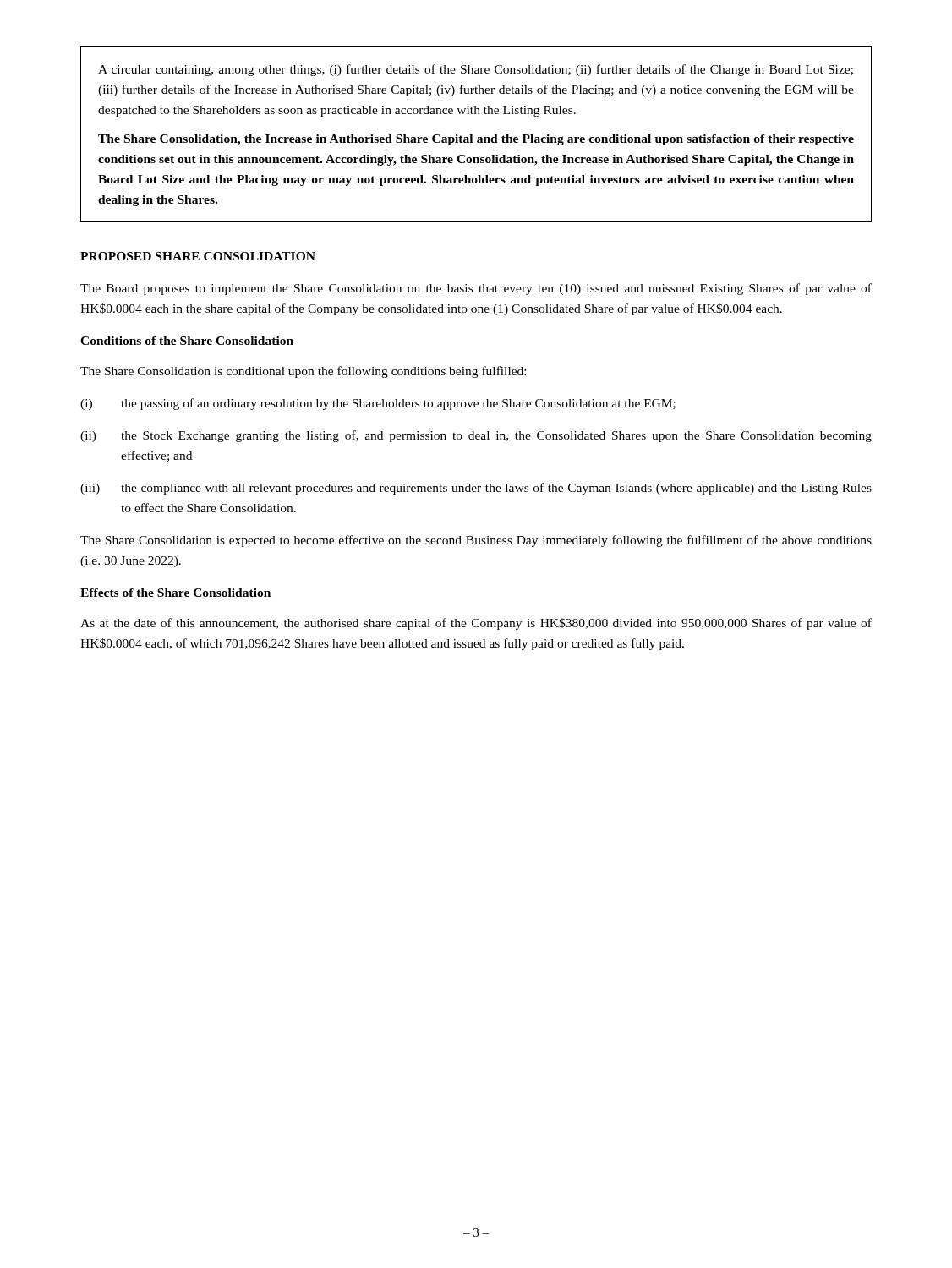
Task: Locate the text "PROPOSED SHARE CONSOLIDATION"
Action: (x=198, y=256)
